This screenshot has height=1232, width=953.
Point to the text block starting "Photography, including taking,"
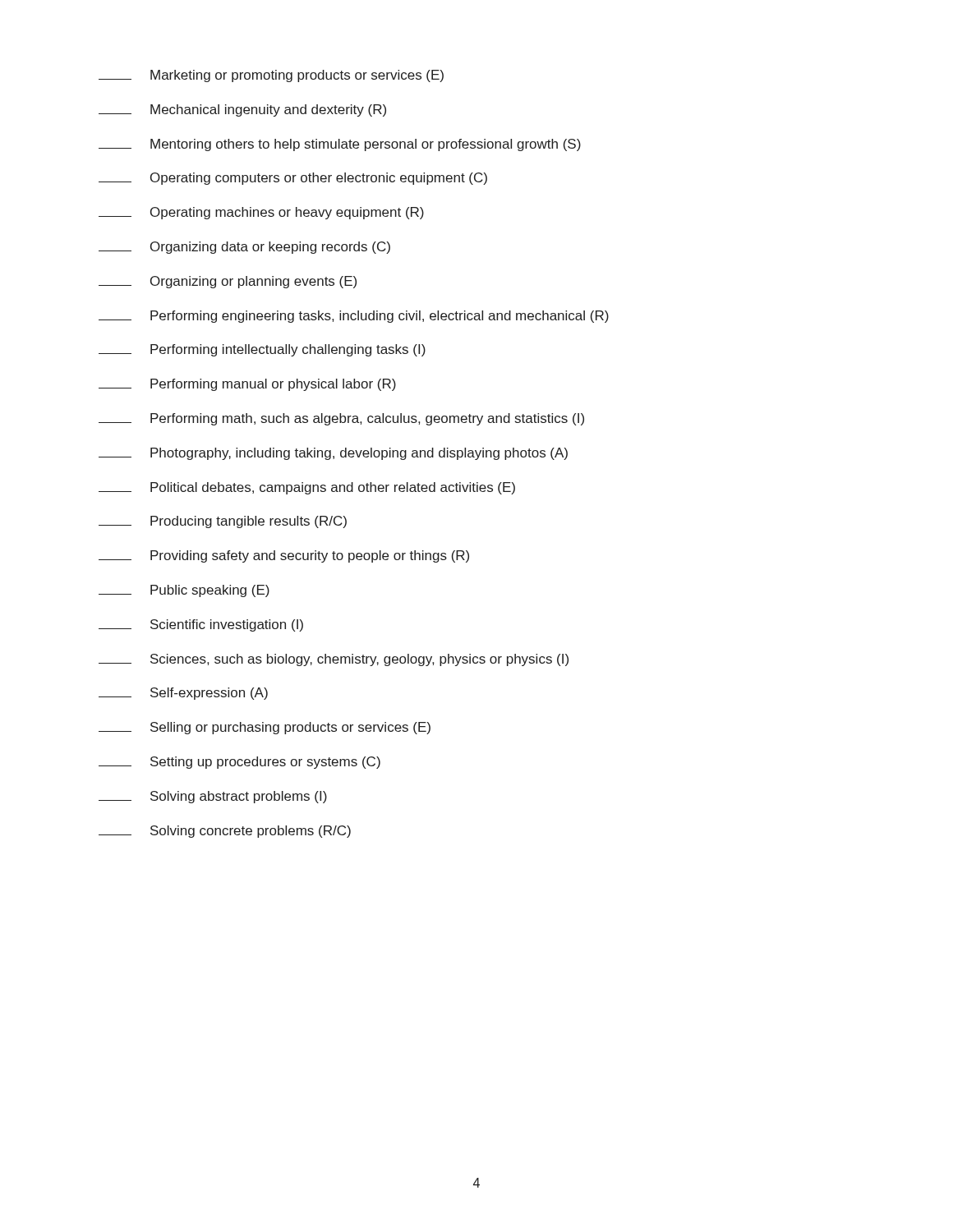(334, 453)
